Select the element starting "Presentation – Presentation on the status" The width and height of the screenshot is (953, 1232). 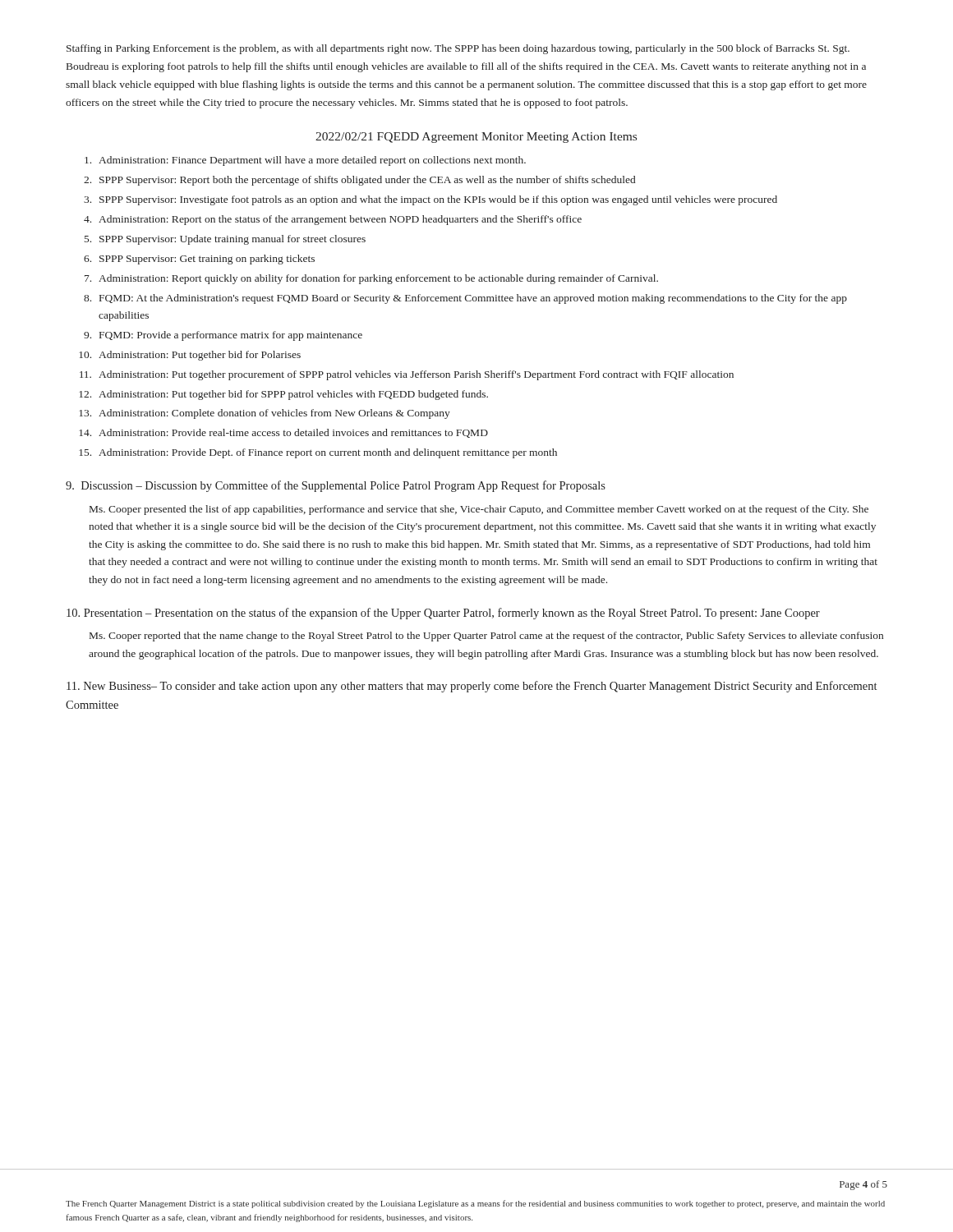(x=476, y=633)
